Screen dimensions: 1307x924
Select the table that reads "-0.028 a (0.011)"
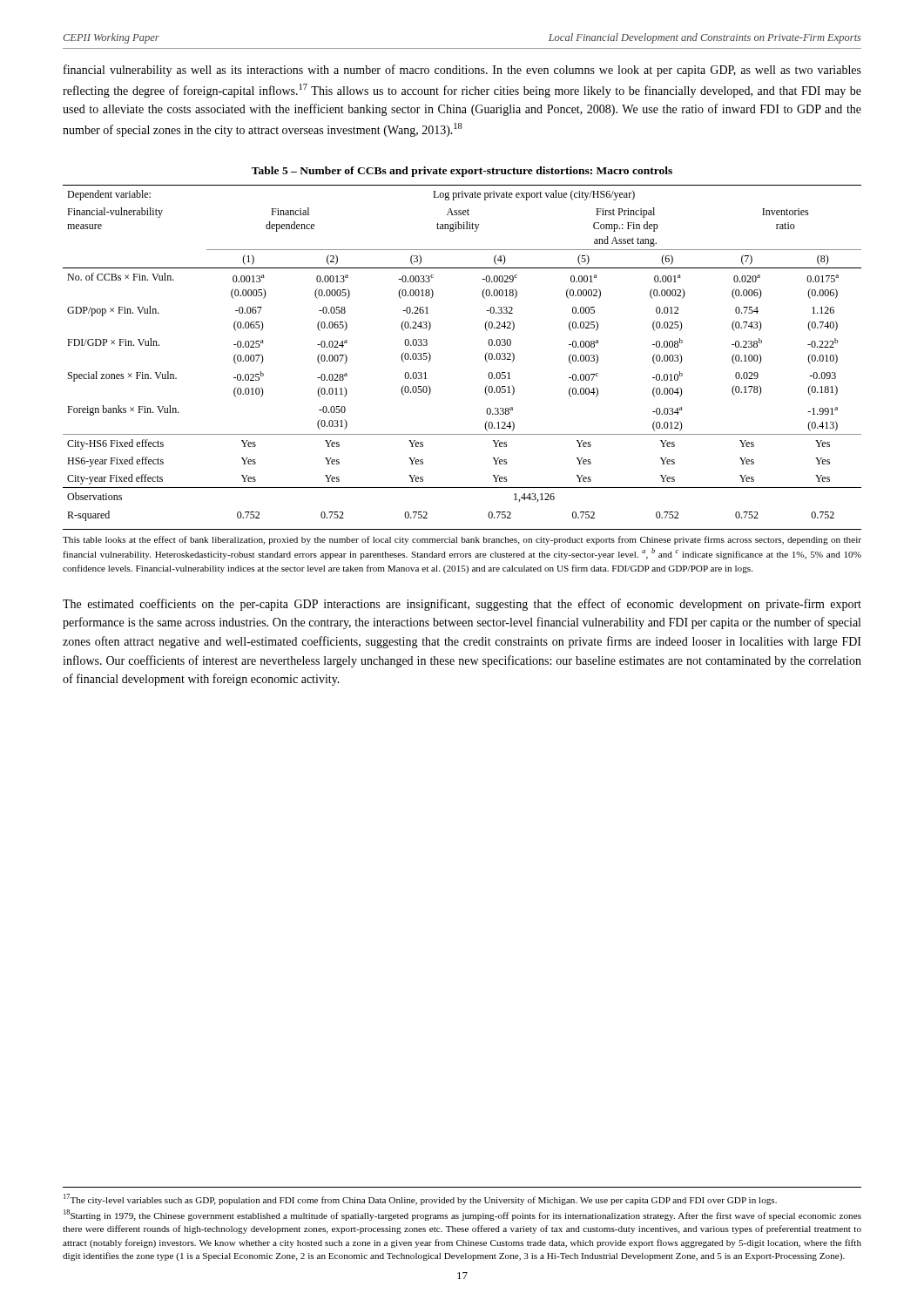pyautogui.click(x=462, y=380)
